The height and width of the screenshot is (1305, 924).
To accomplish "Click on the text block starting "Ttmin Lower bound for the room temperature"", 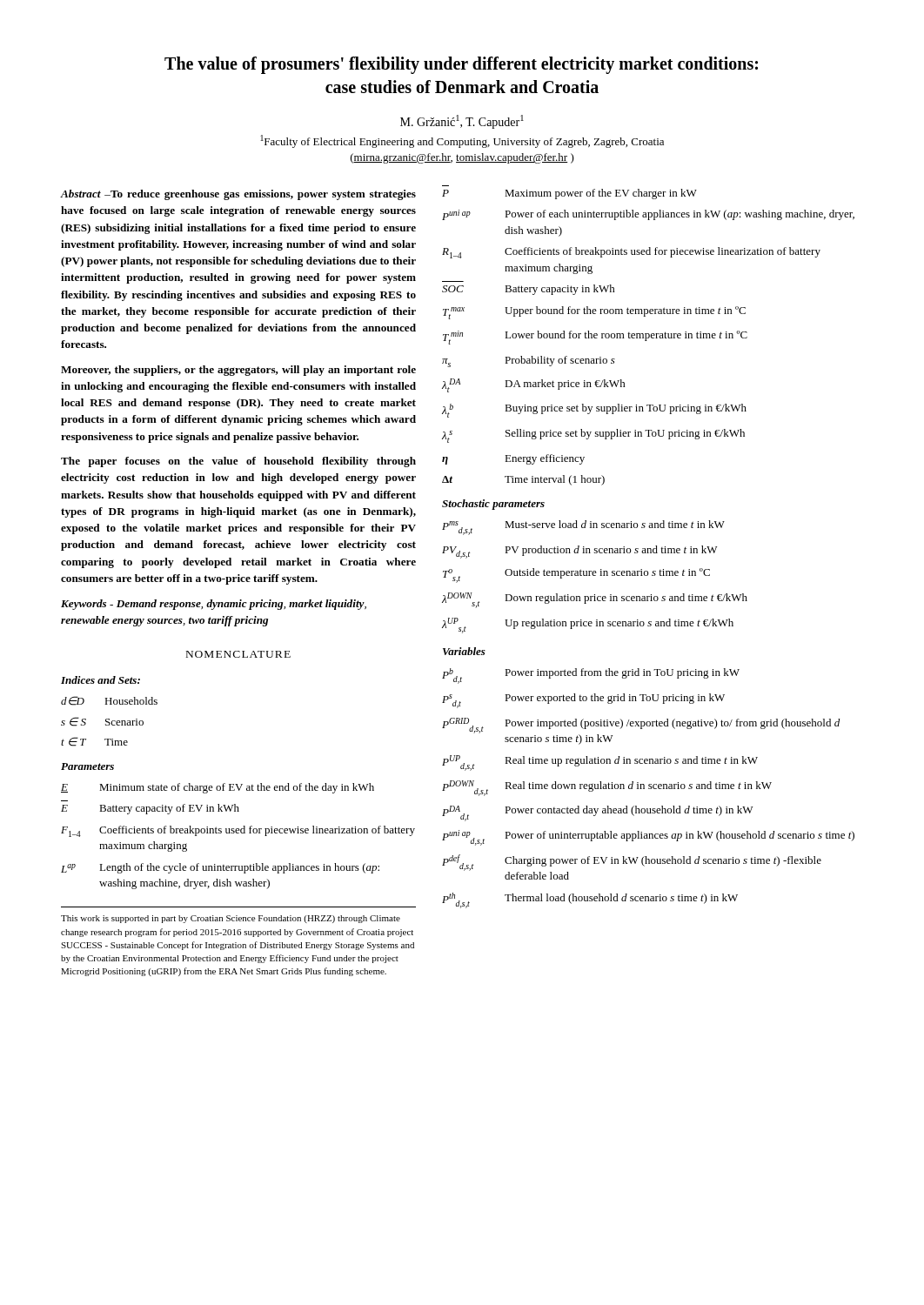I will pyautogui.click(x=595, y=337).
